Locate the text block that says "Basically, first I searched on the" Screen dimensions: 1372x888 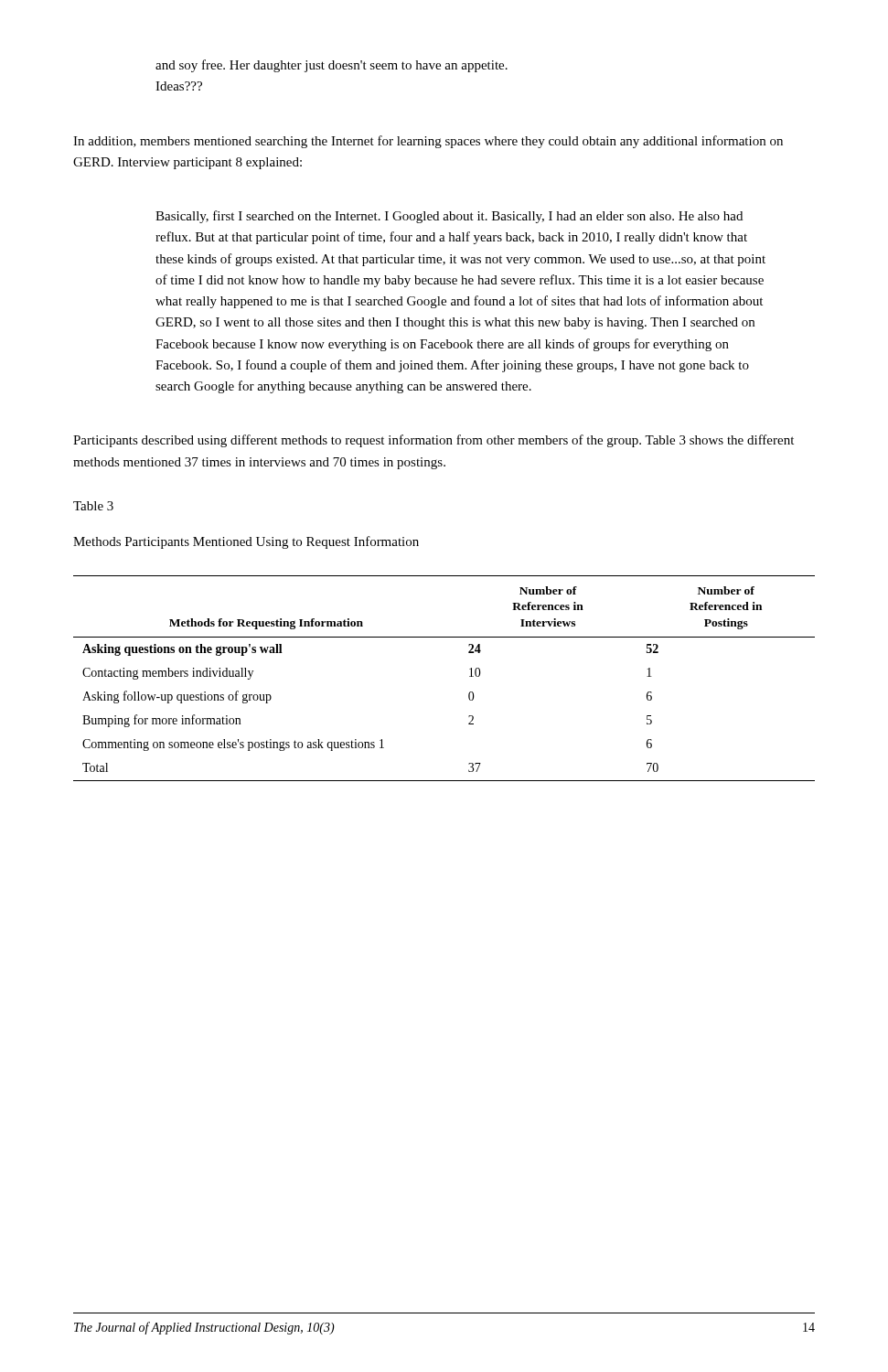pos(461,301)
